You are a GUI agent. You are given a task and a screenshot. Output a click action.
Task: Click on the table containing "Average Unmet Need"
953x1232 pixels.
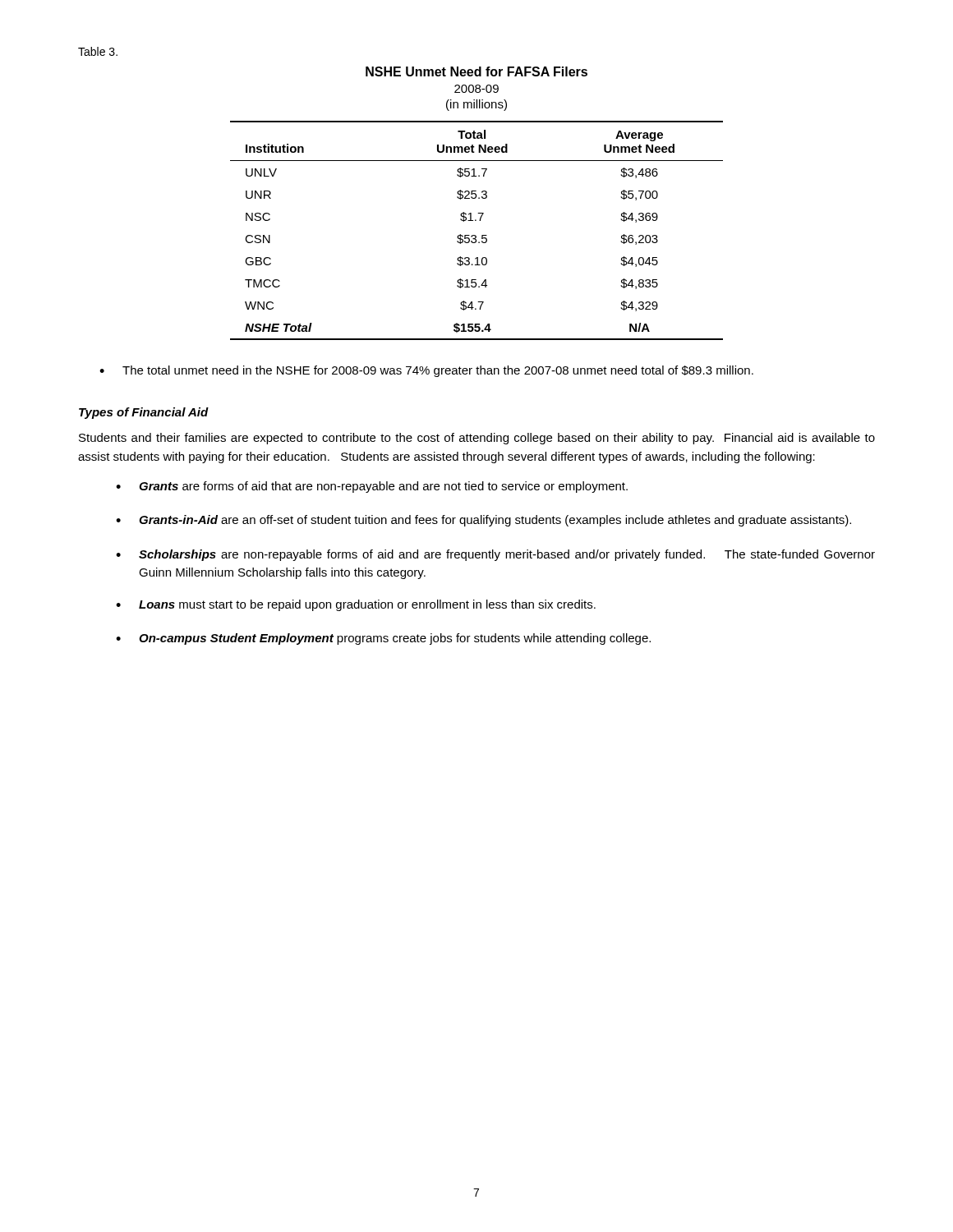[476, 230]
